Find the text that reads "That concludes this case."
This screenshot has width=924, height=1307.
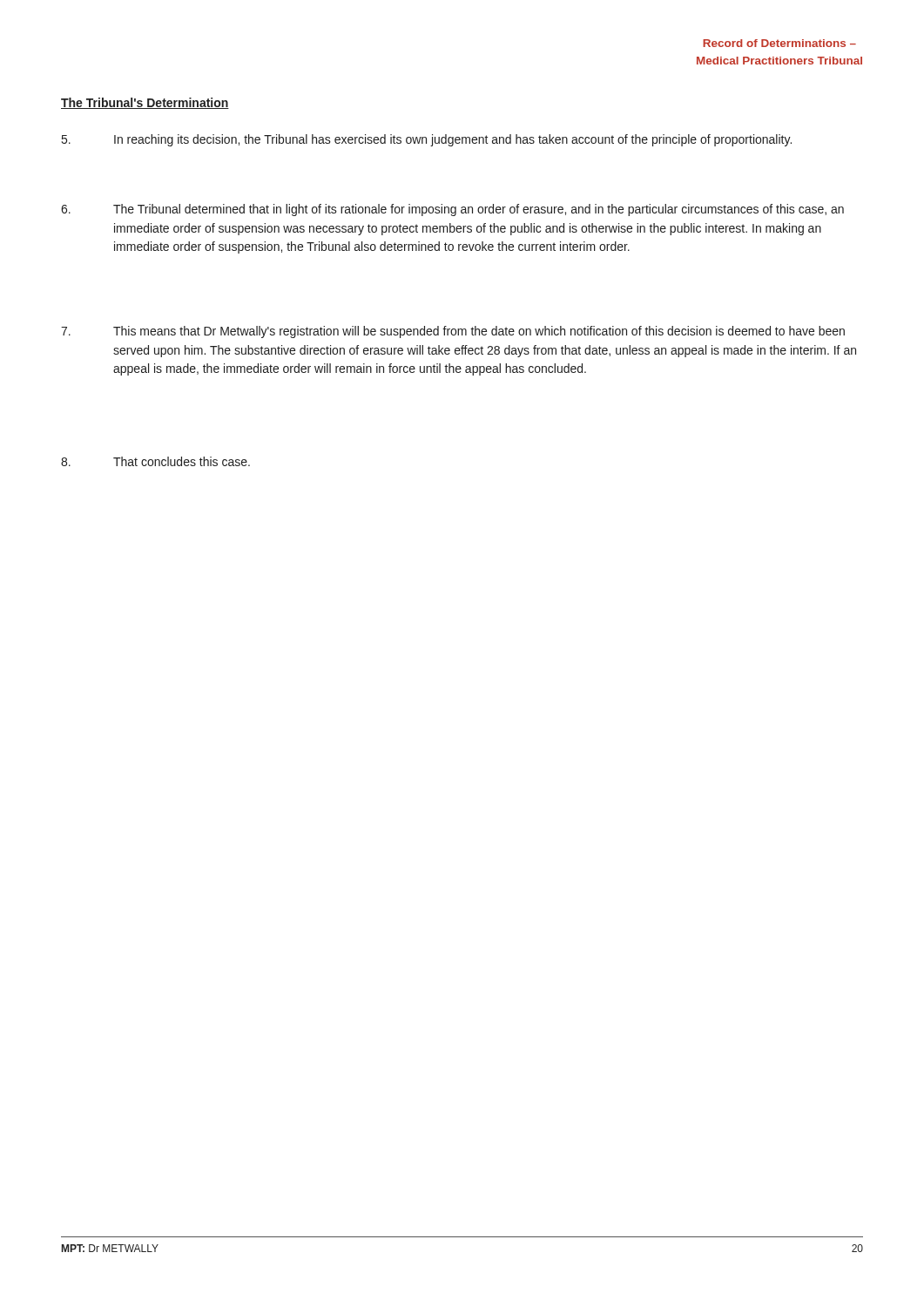click(155, 461)
